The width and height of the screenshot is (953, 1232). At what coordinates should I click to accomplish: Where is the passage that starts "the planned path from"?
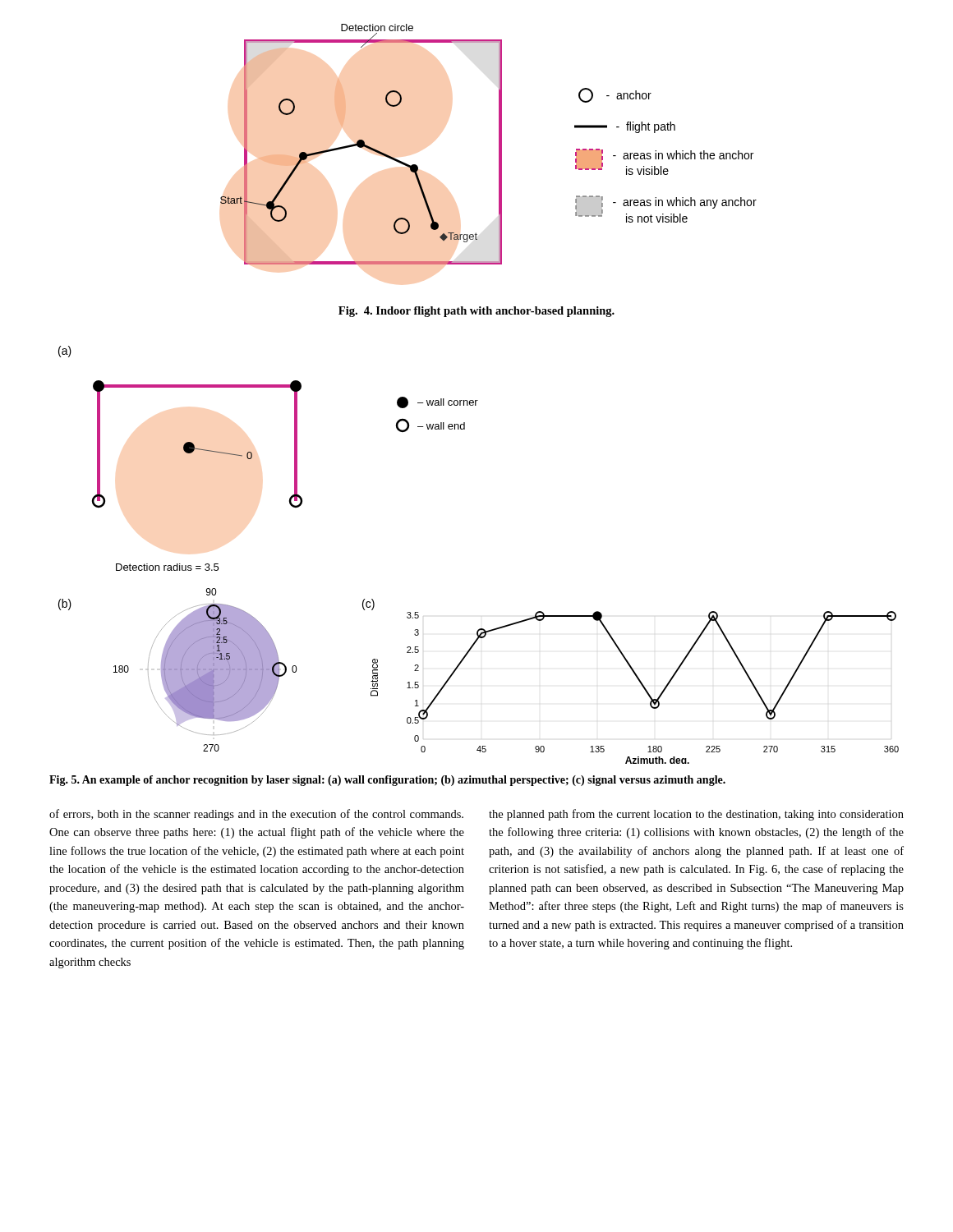pyautogui.click(x=696, y=879)
